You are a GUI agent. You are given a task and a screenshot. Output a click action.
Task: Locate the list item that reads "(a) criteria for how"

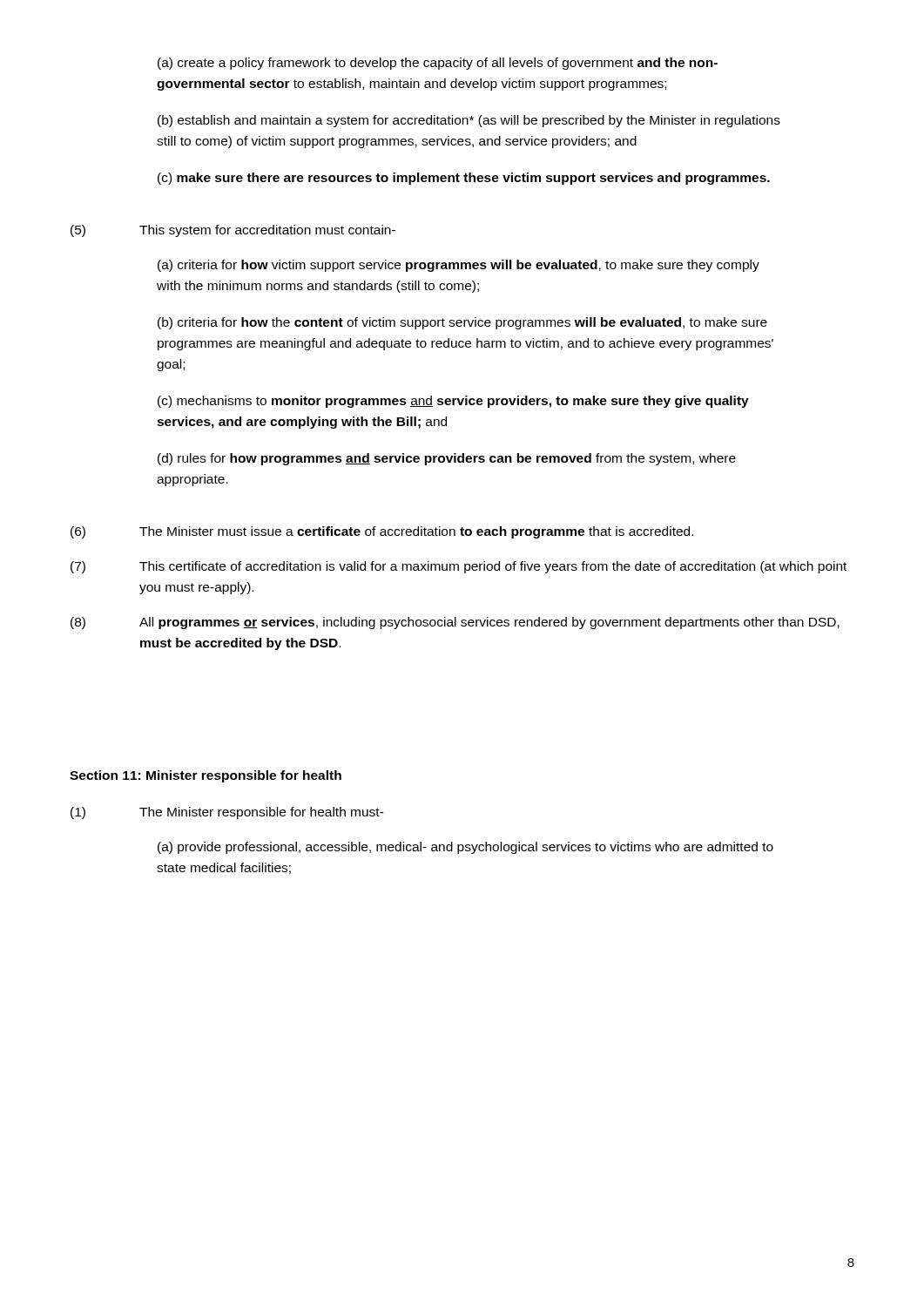(458, 275)
